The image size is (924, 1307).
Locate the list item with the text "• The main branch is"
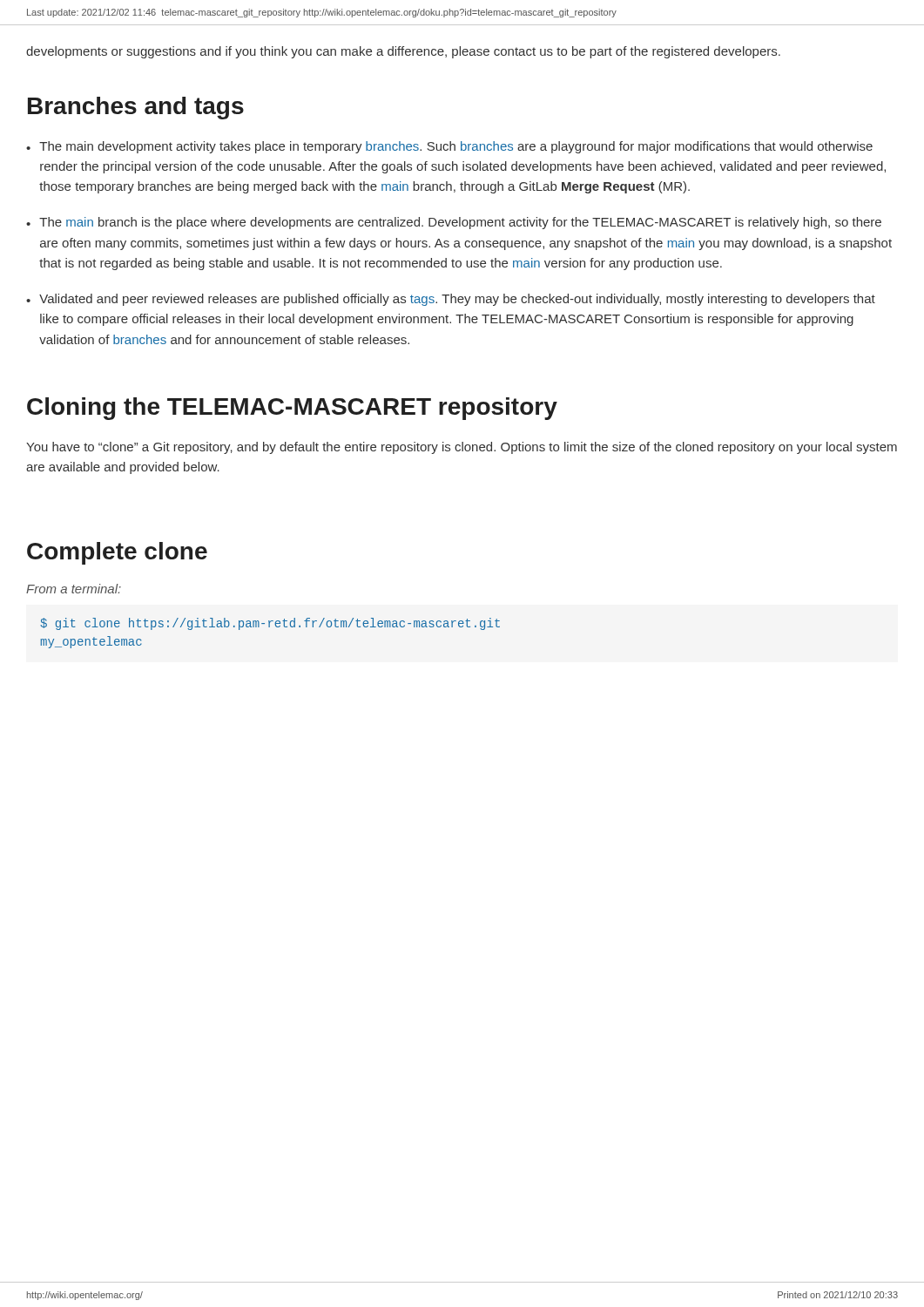coord(462,242)
